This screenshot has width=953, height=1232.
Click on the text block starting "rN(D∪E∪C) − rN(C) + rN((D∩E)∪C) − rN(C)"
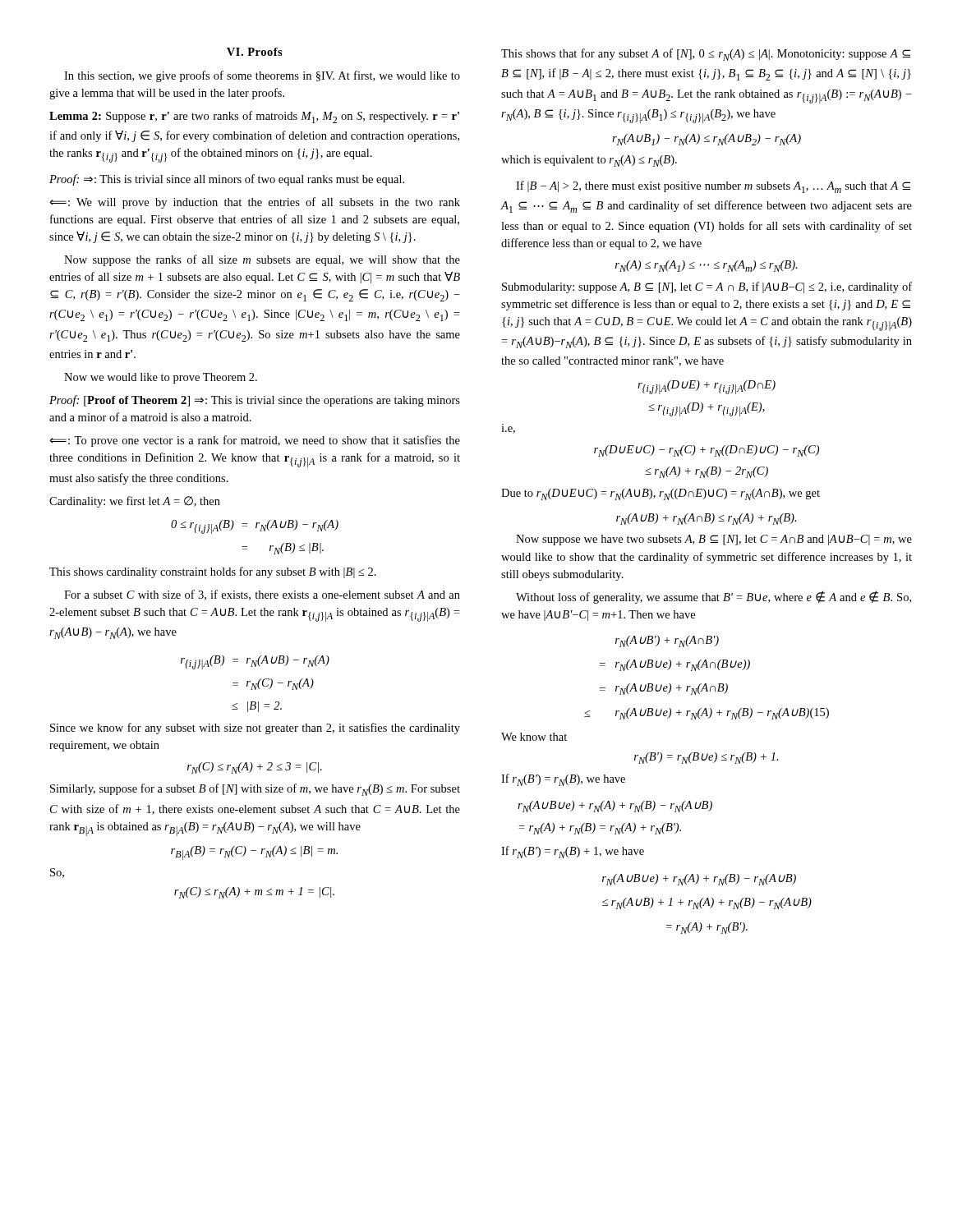(707, 461)
